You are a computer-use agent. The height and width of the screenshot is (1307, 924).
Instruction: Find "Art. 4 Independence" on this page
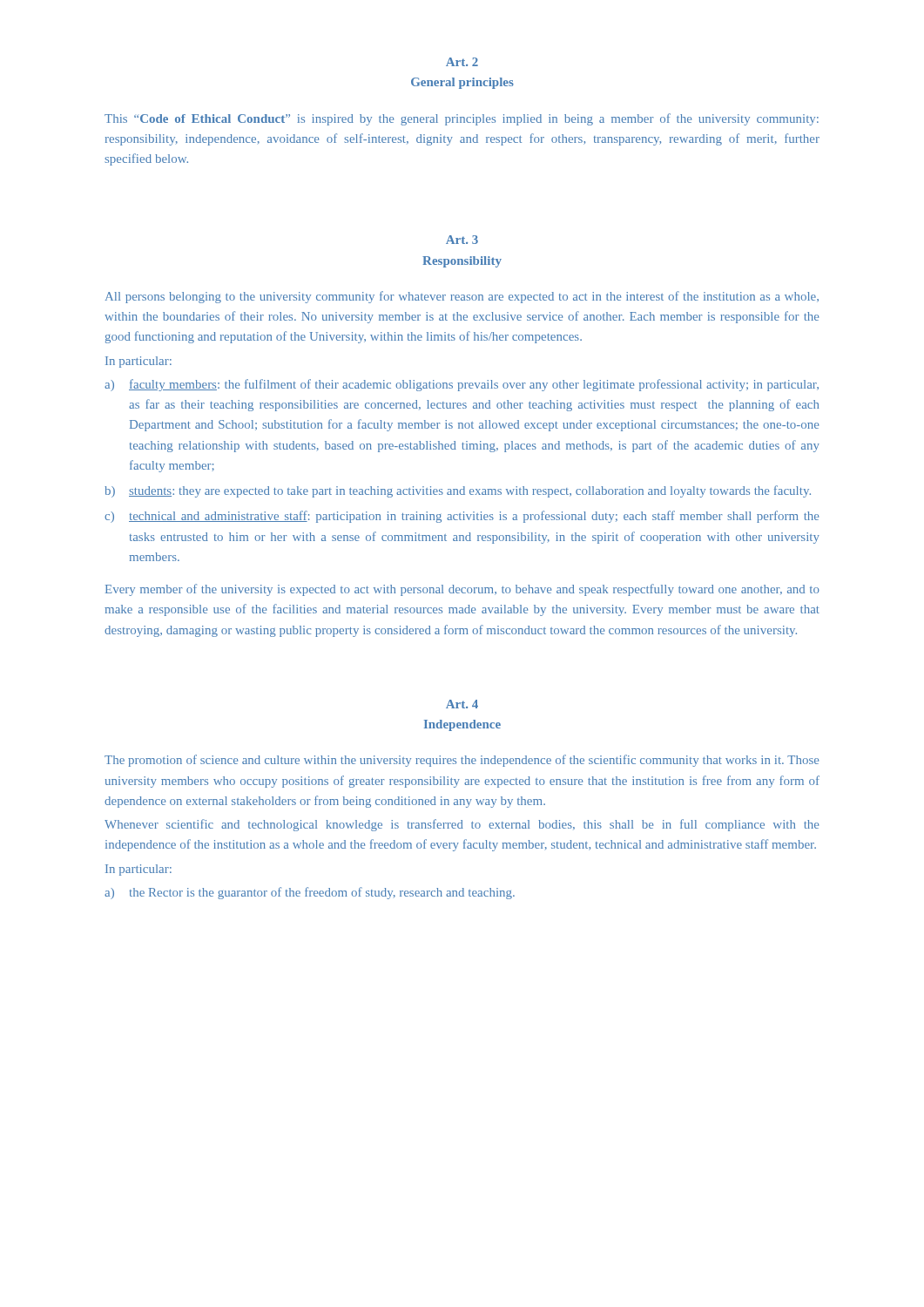tap(462, 715)
